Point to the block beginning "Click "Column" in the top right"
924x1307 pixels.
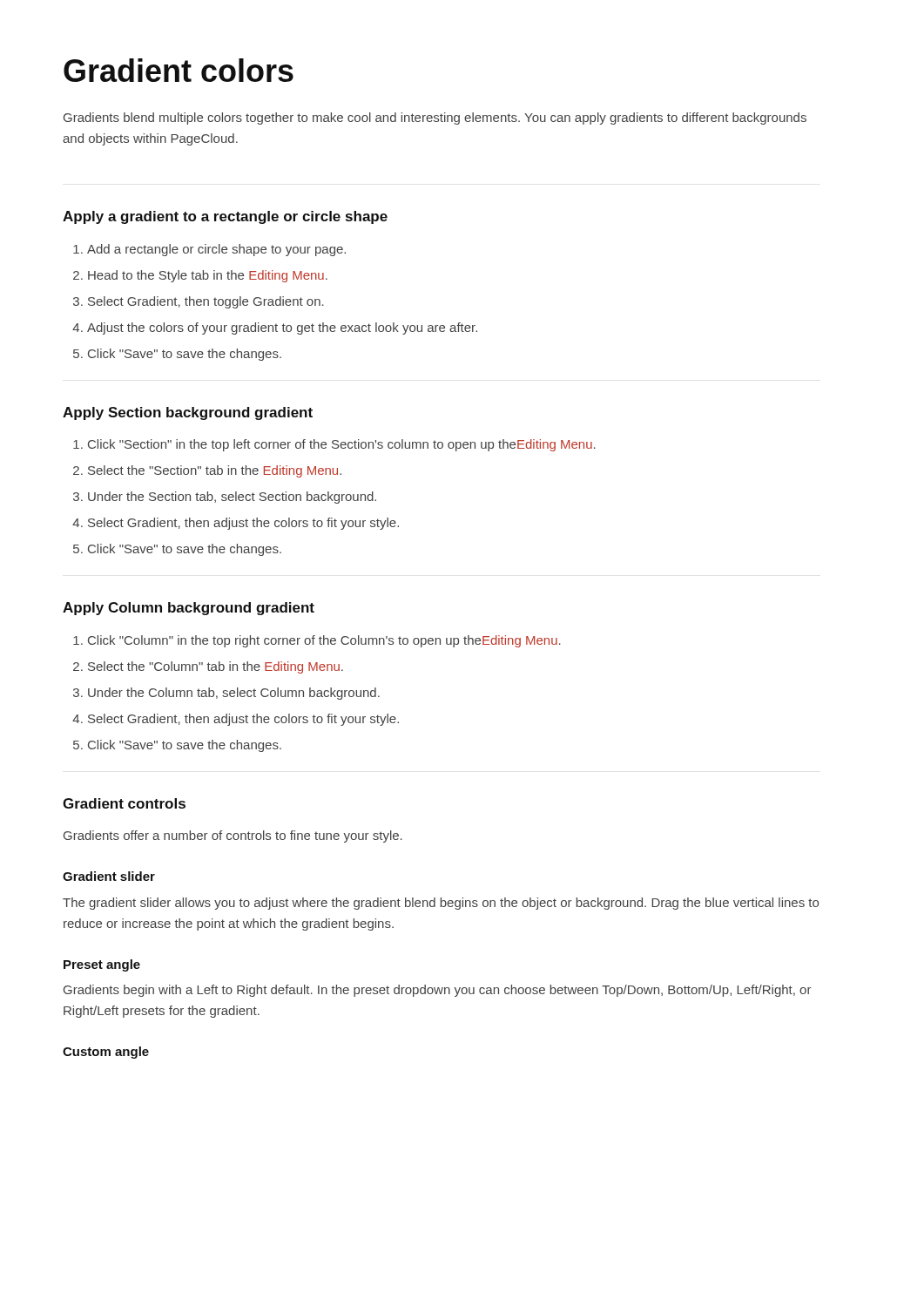coord(454,640)
